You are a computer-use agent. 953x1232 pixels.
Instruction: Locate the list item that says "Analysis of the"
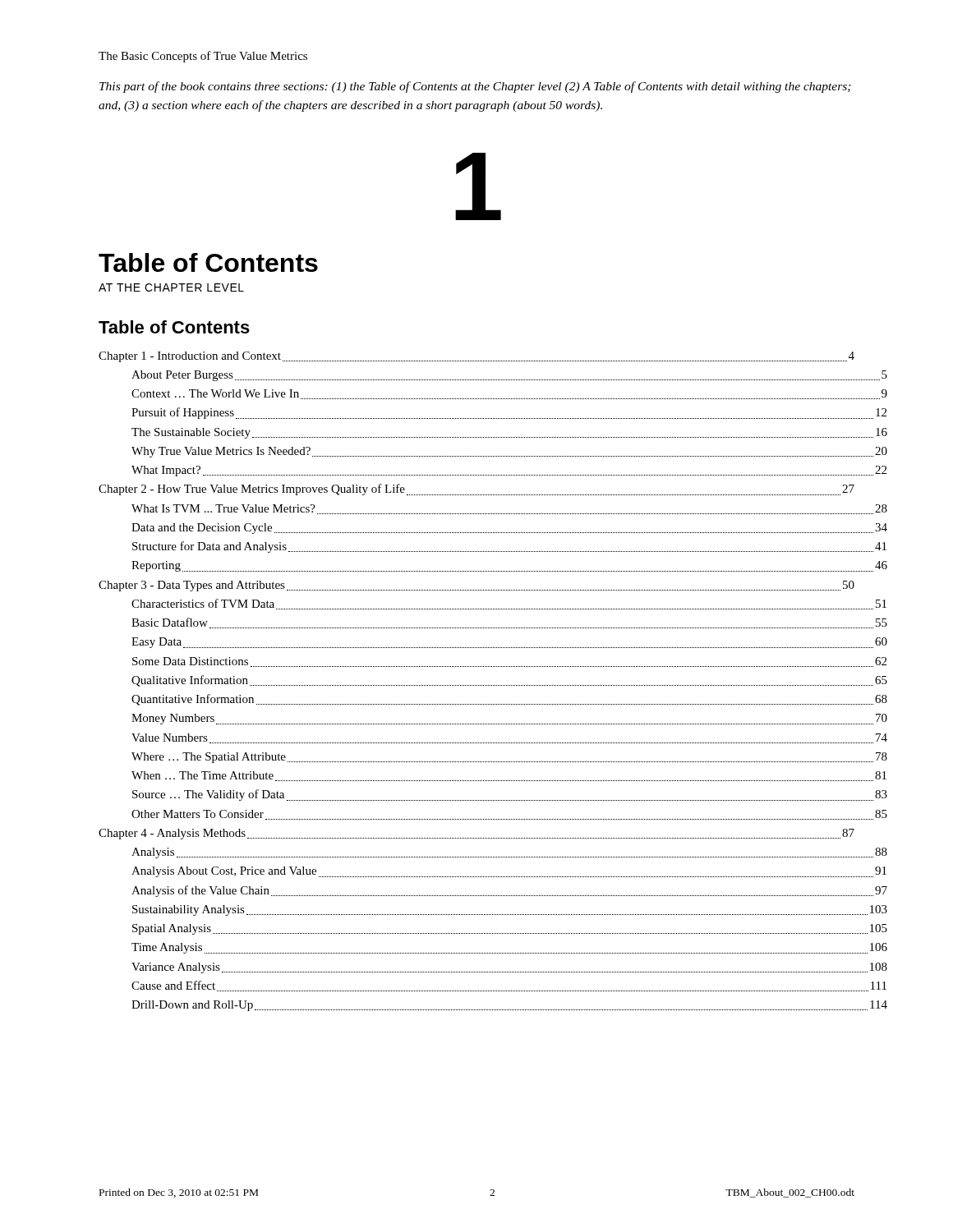tap(509, 890)
